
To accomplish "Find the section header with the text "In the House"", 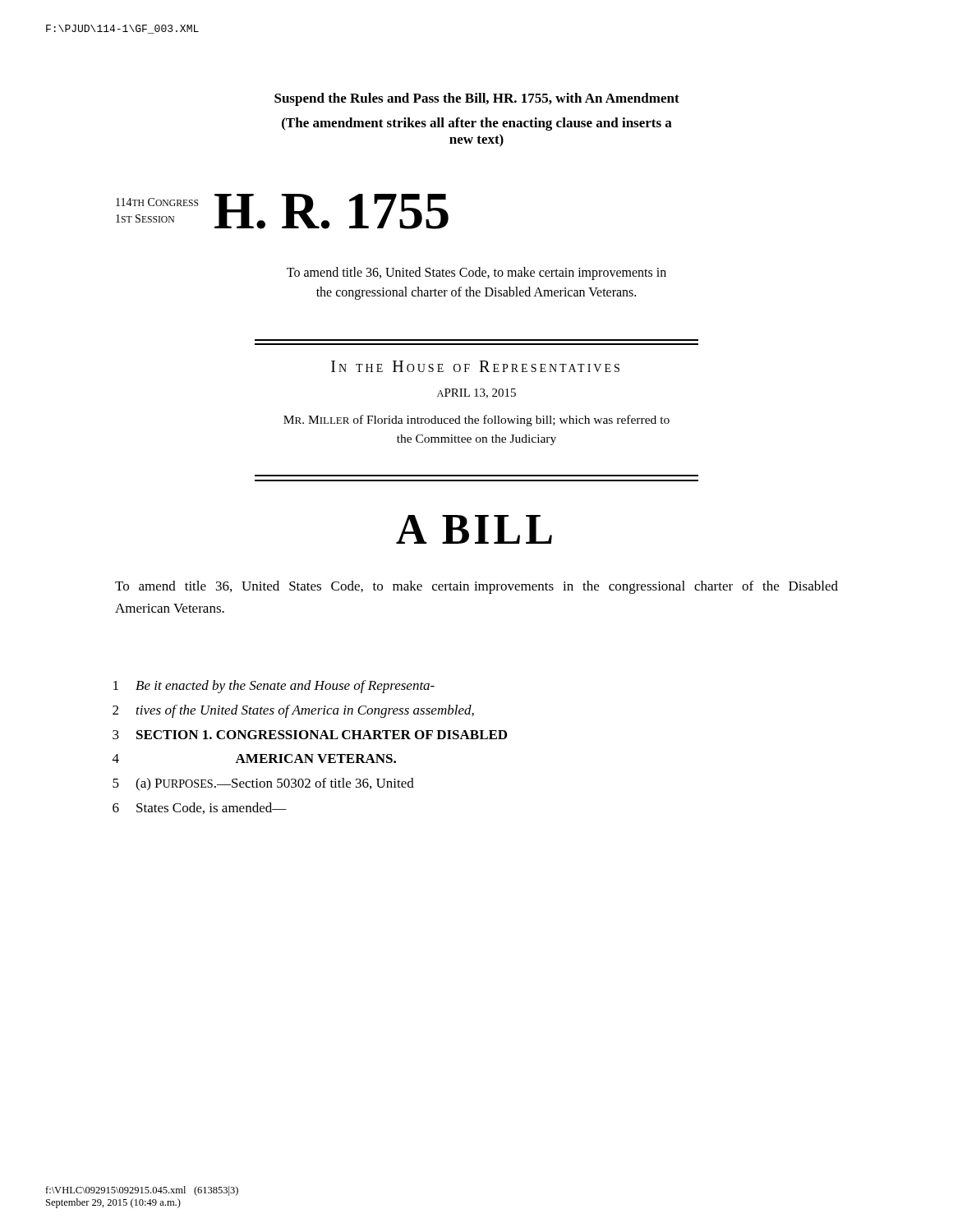I will (x=476, y=366).
